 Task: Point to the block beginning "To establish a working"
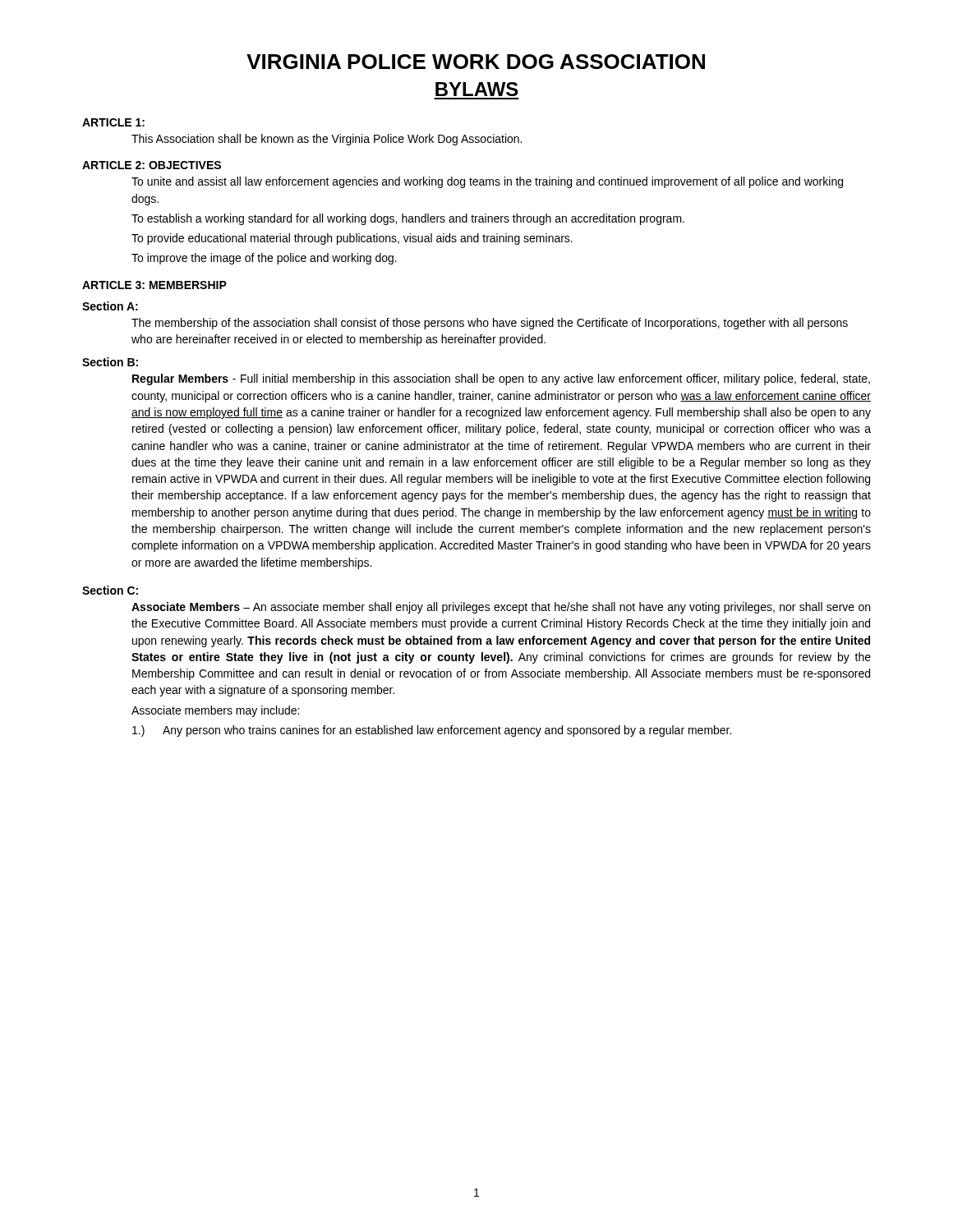[408, 218]
